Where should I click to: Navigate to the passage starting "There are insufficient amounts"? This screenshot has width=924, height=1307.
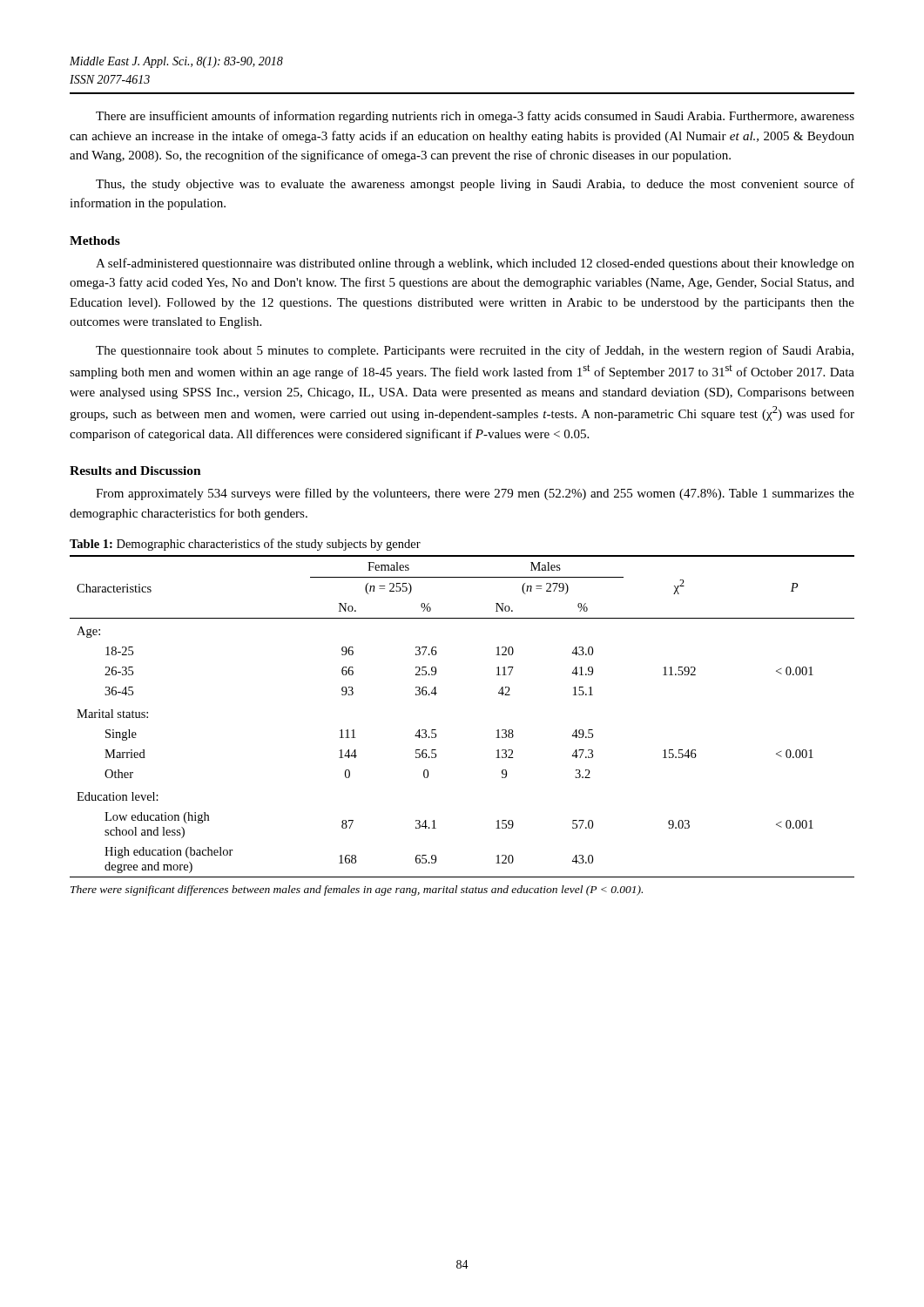pyautogui.click(x=462, y=135)
